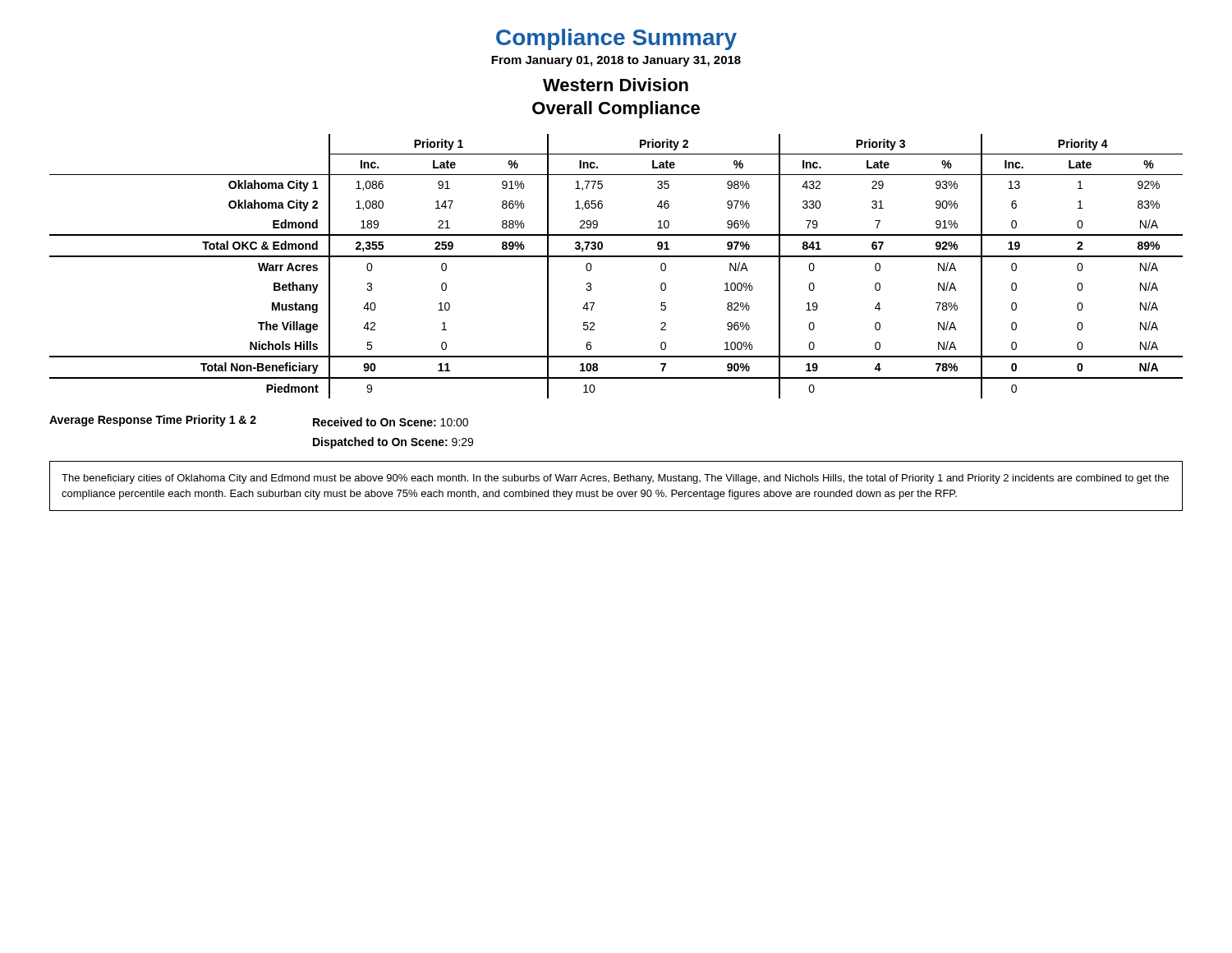
Task: Click on the text block with the text "Average Response Time Priority 1"
Action: pyautogui.click(x=262, y=433)
